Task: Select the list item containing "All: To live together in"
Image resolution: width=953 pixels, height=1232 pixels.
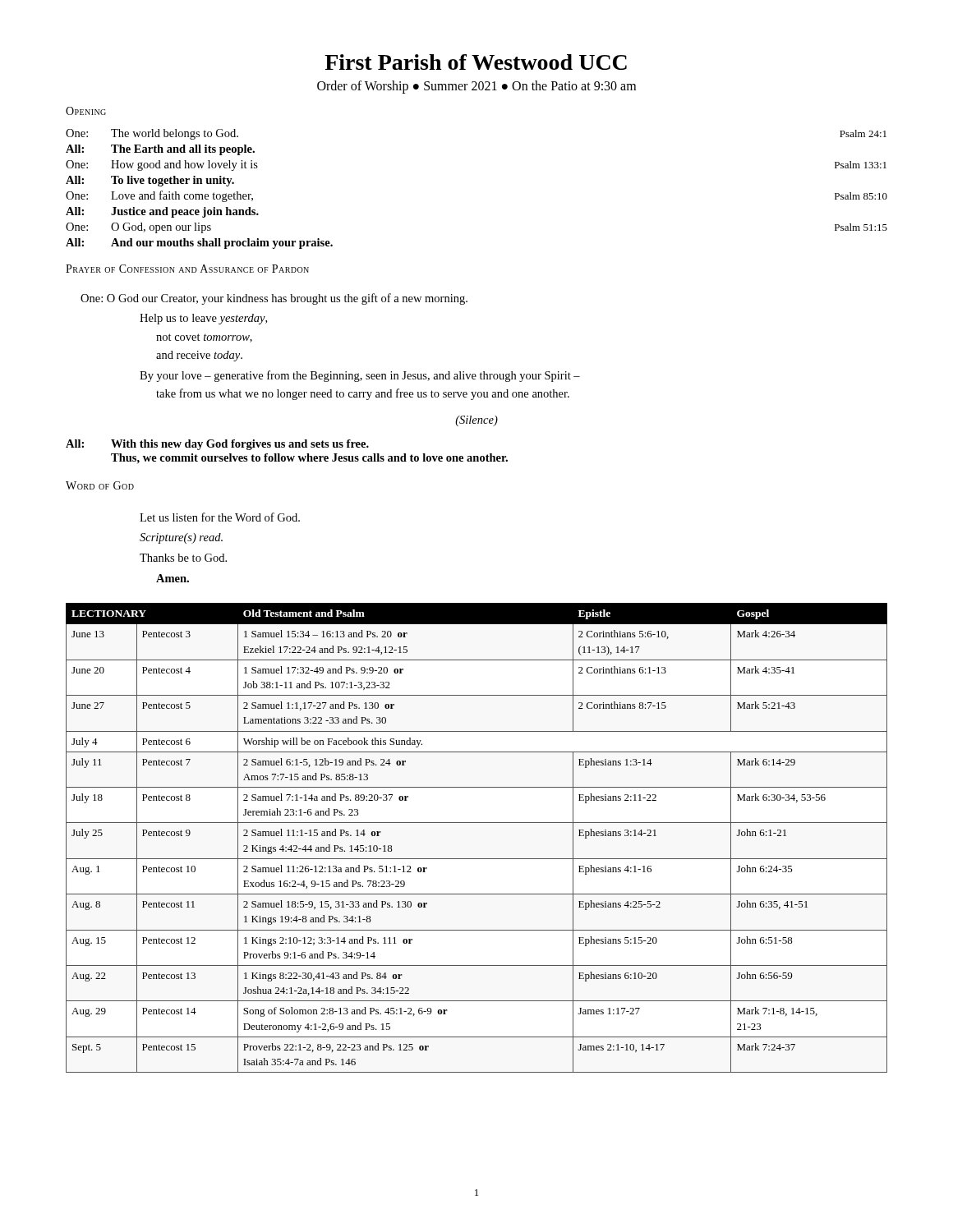Action: 150,181
